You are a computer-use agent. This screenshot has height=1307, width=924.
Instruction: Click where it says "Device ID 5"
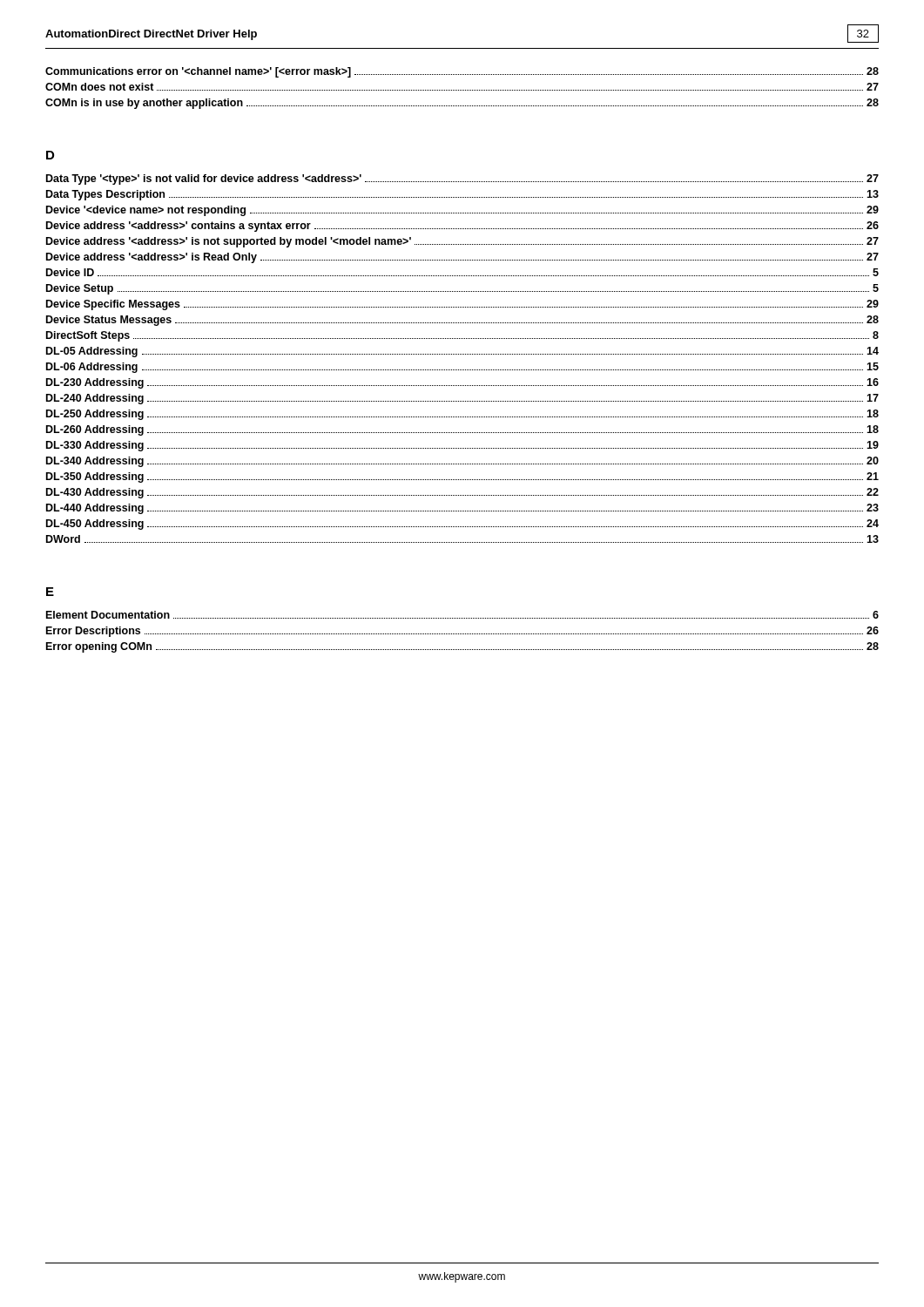click(x=462, y=273)
